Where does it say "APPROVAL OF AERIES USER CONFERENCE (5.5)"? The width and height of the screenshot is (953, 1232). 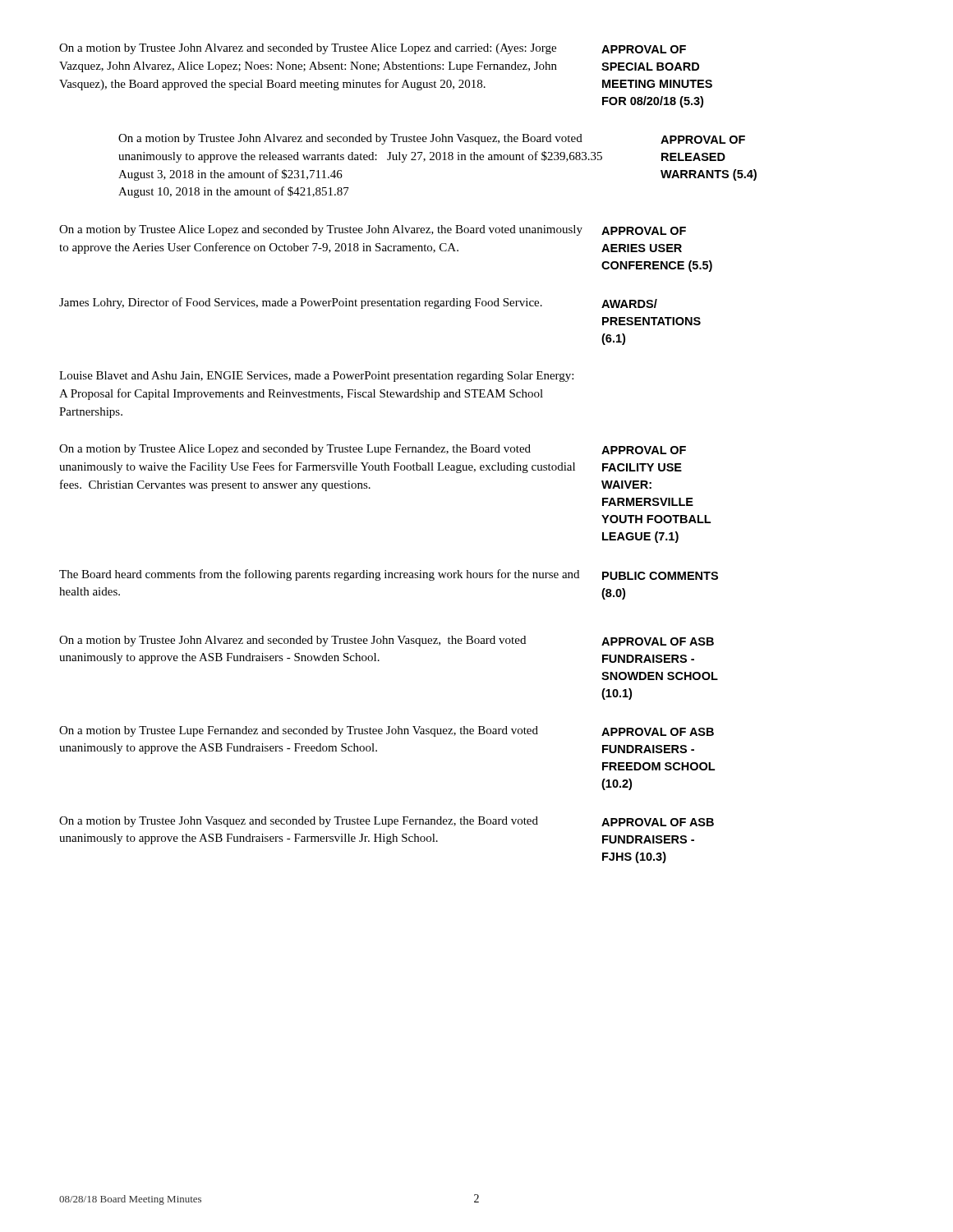coord(657,248)
